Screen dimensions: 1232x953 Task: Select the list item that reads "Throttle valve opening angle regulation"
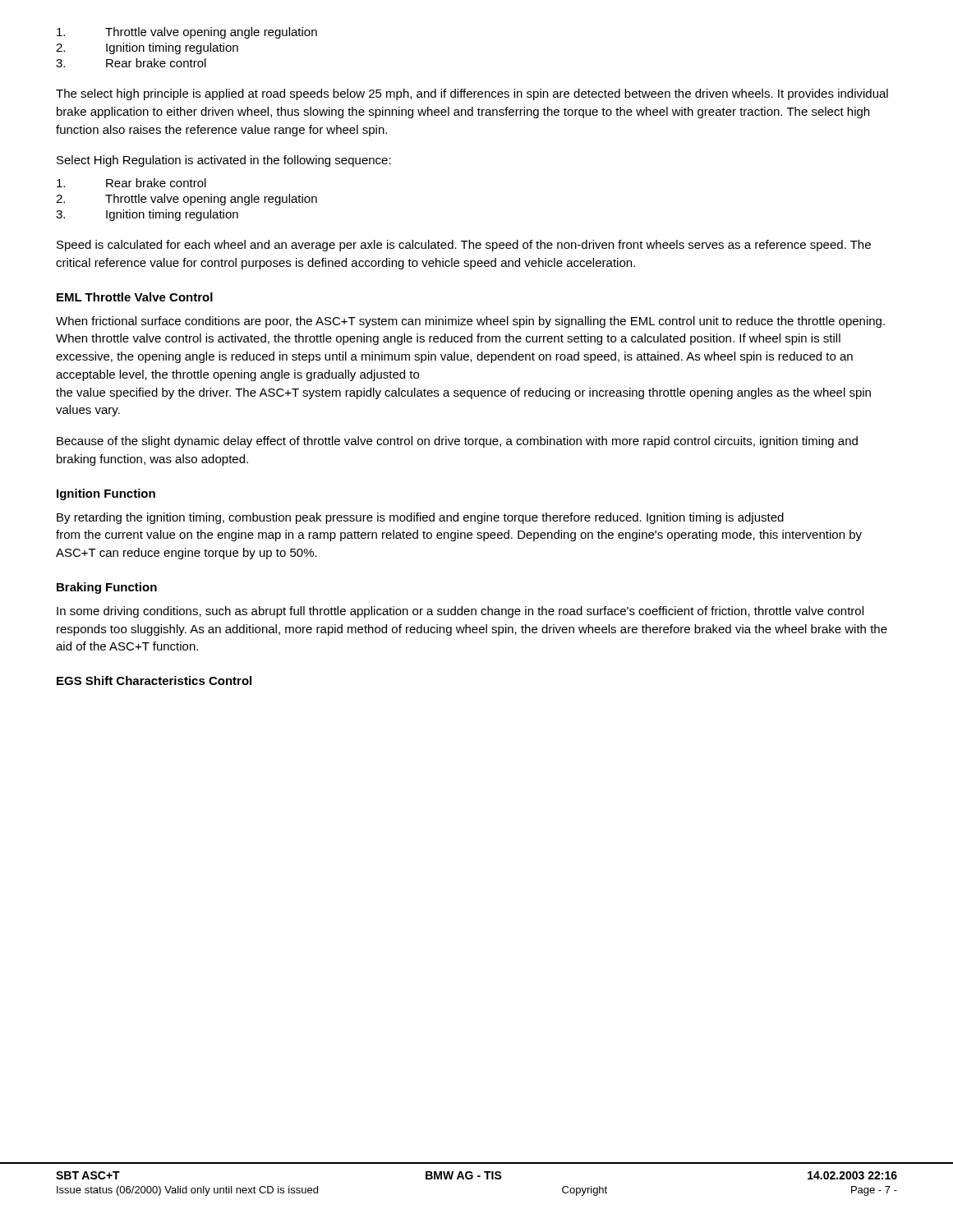click(x=187, y=32)
